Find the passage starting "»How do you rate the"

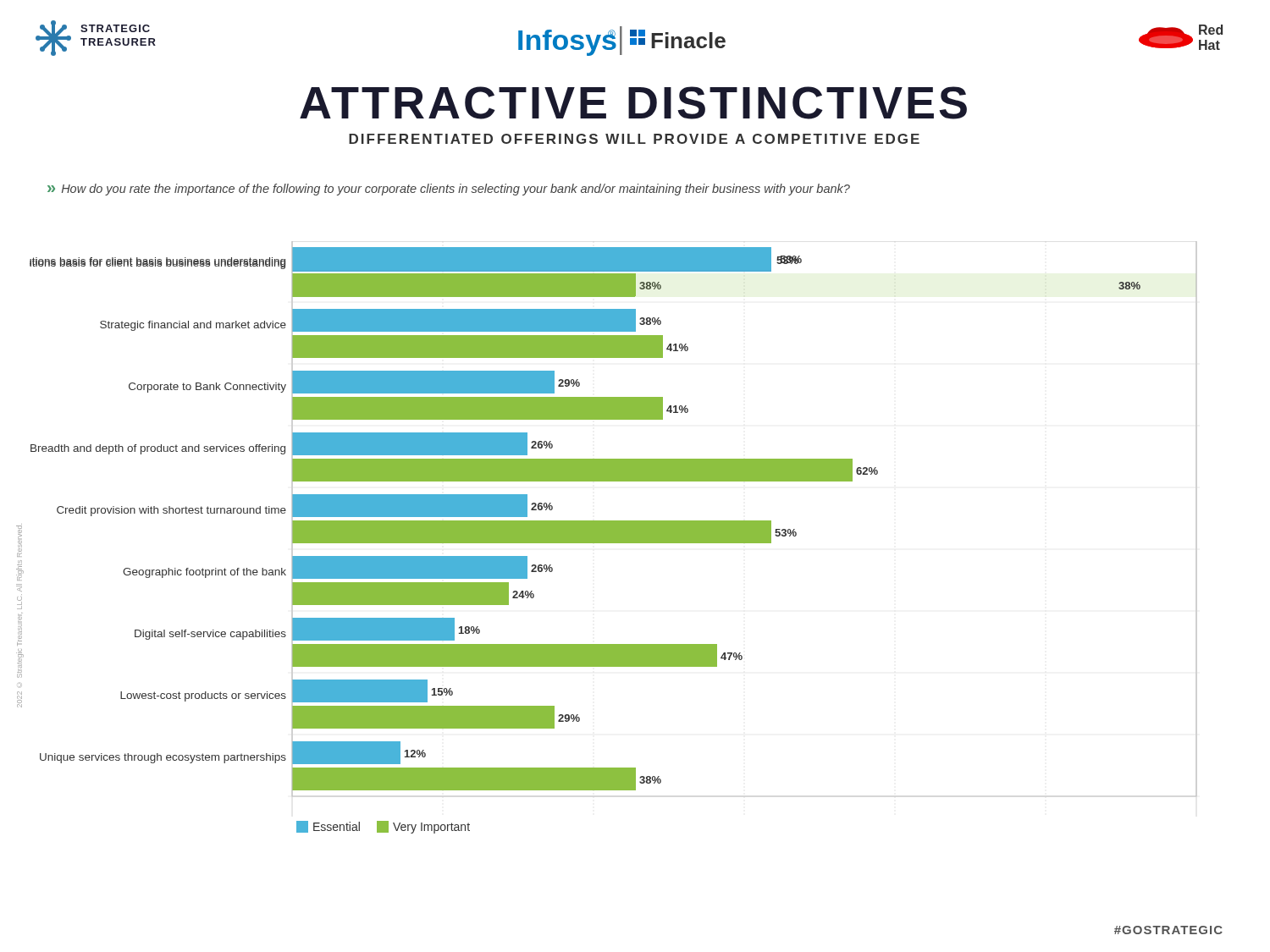click(x=448, y=187)
